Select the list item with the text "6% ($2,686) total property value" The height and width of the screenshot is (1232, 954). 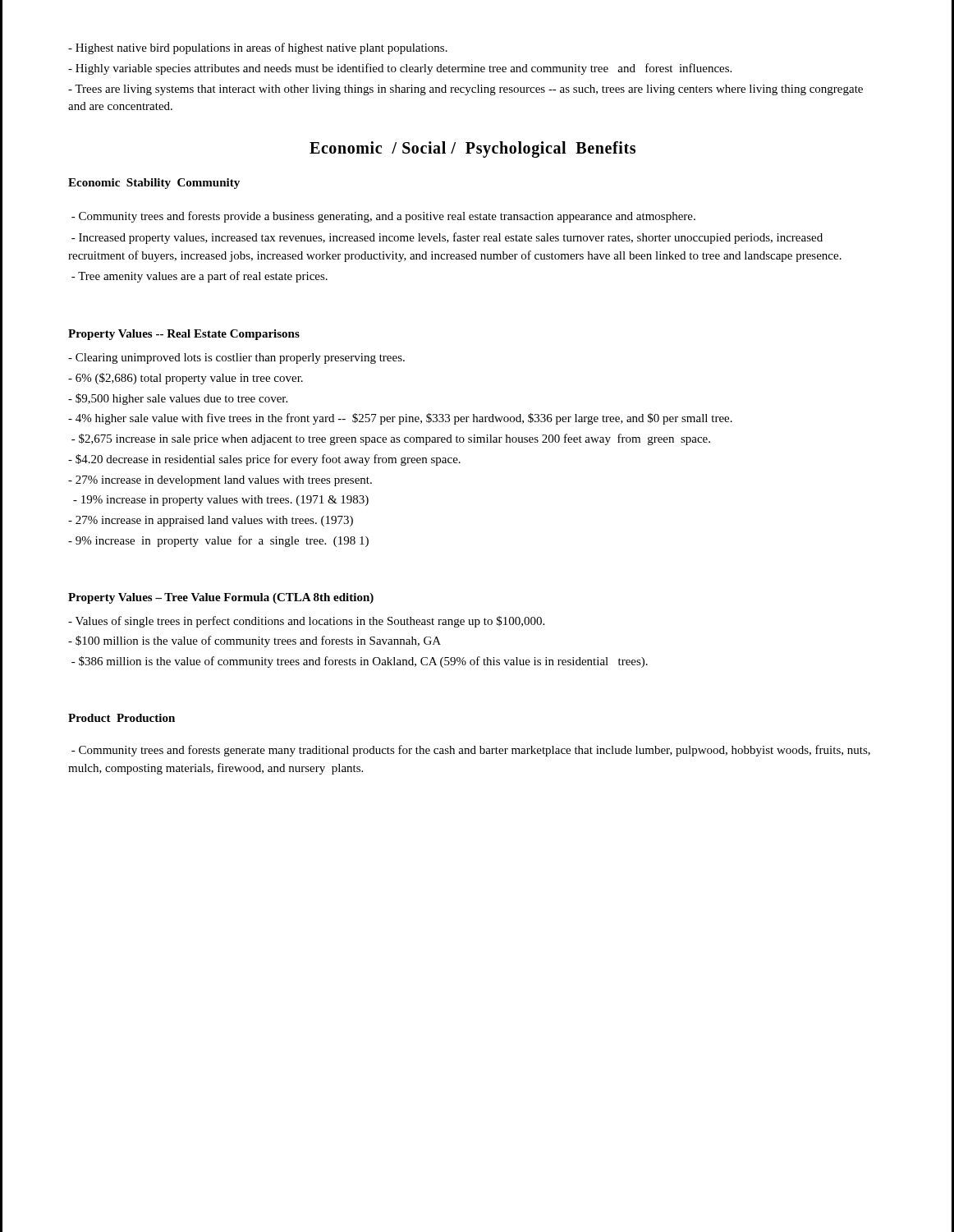click(186, 378)
